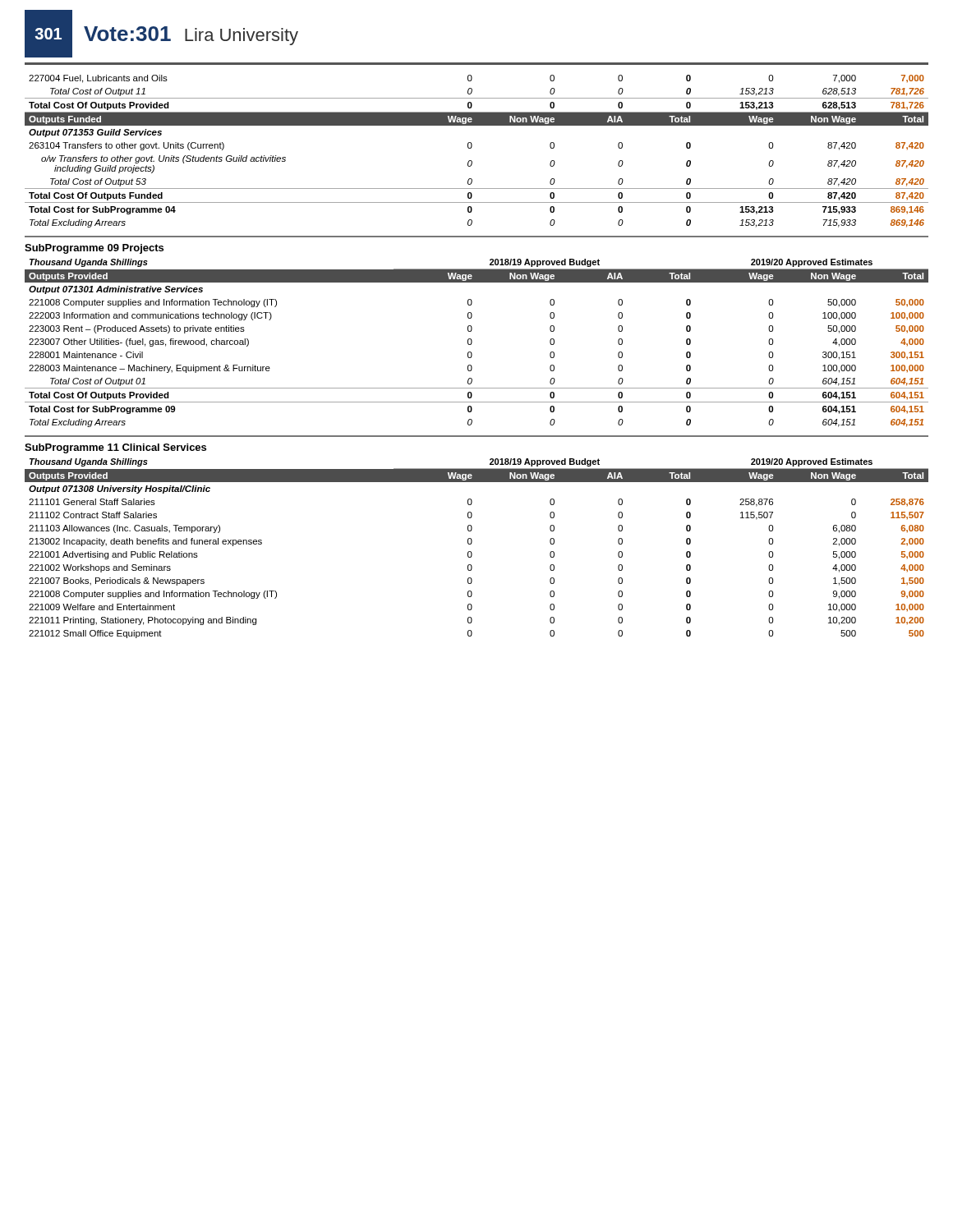The height and width of the screenshot is (1232, 953).
Task: Locate the text block starting "SubProgramme 11 Clinical Services"
Action: pos(116,447)
